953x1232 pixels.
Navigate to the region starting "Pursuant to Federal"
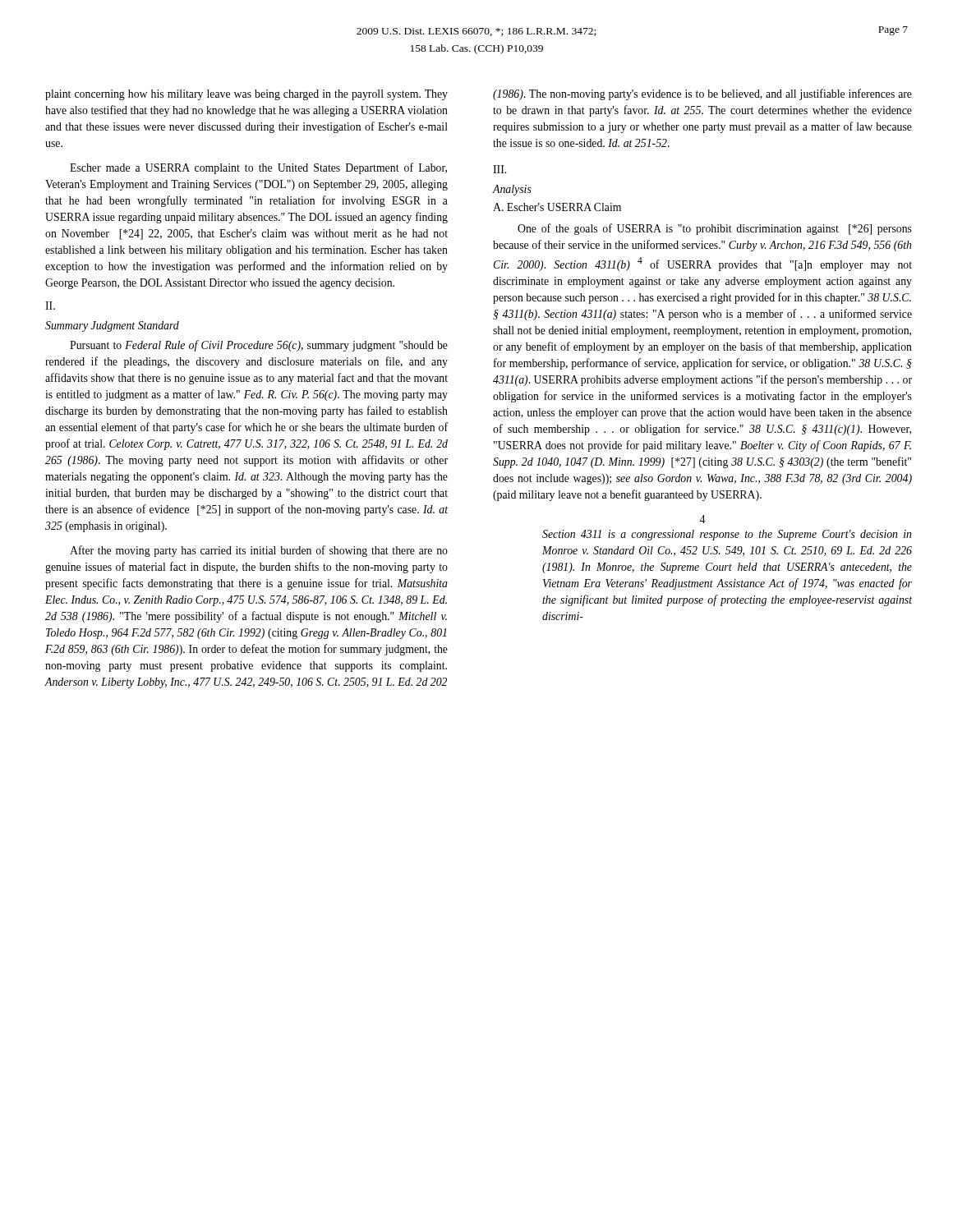coord(246,436)
